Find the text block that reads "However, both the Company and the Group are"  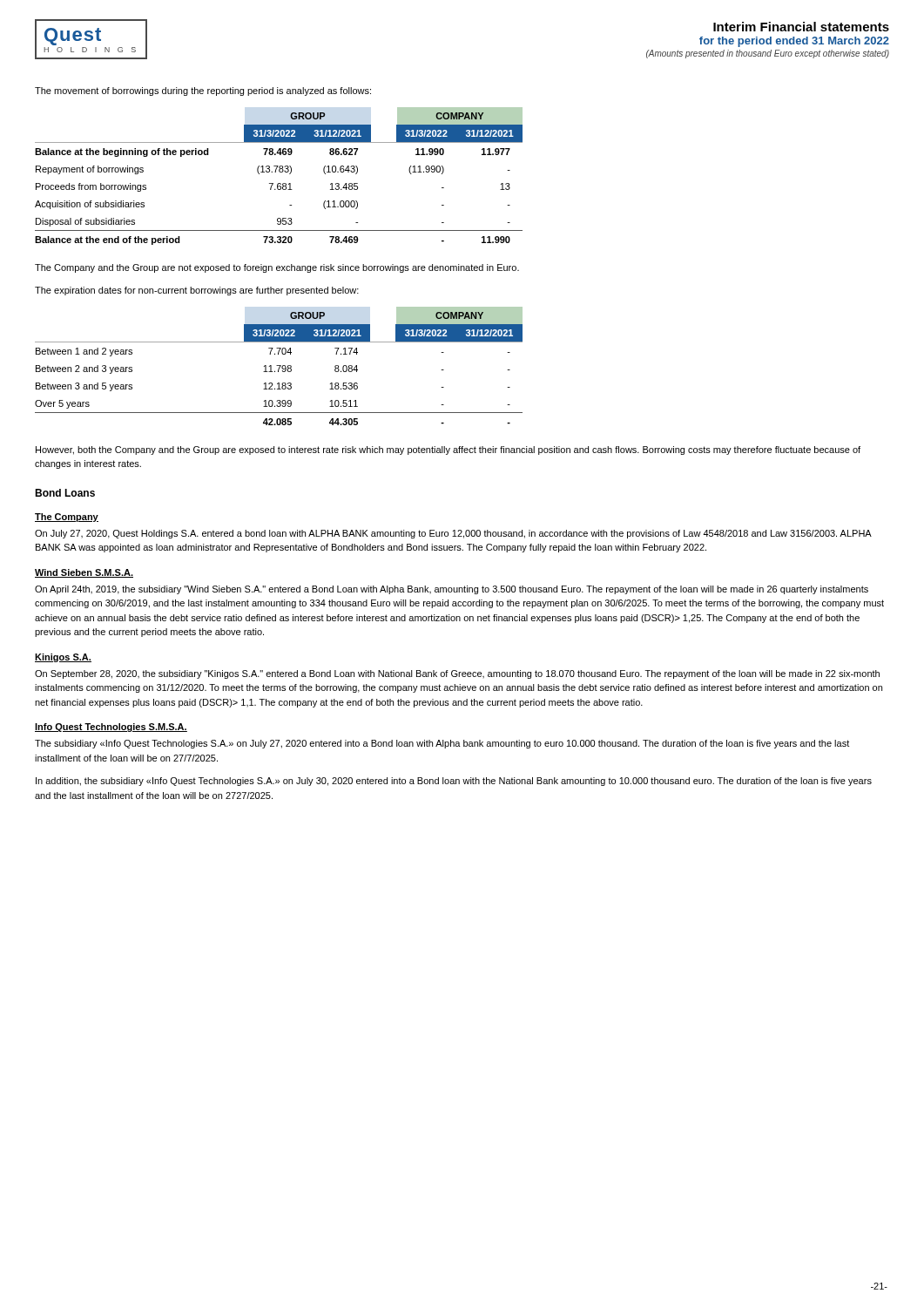click(x=448, y=457)
